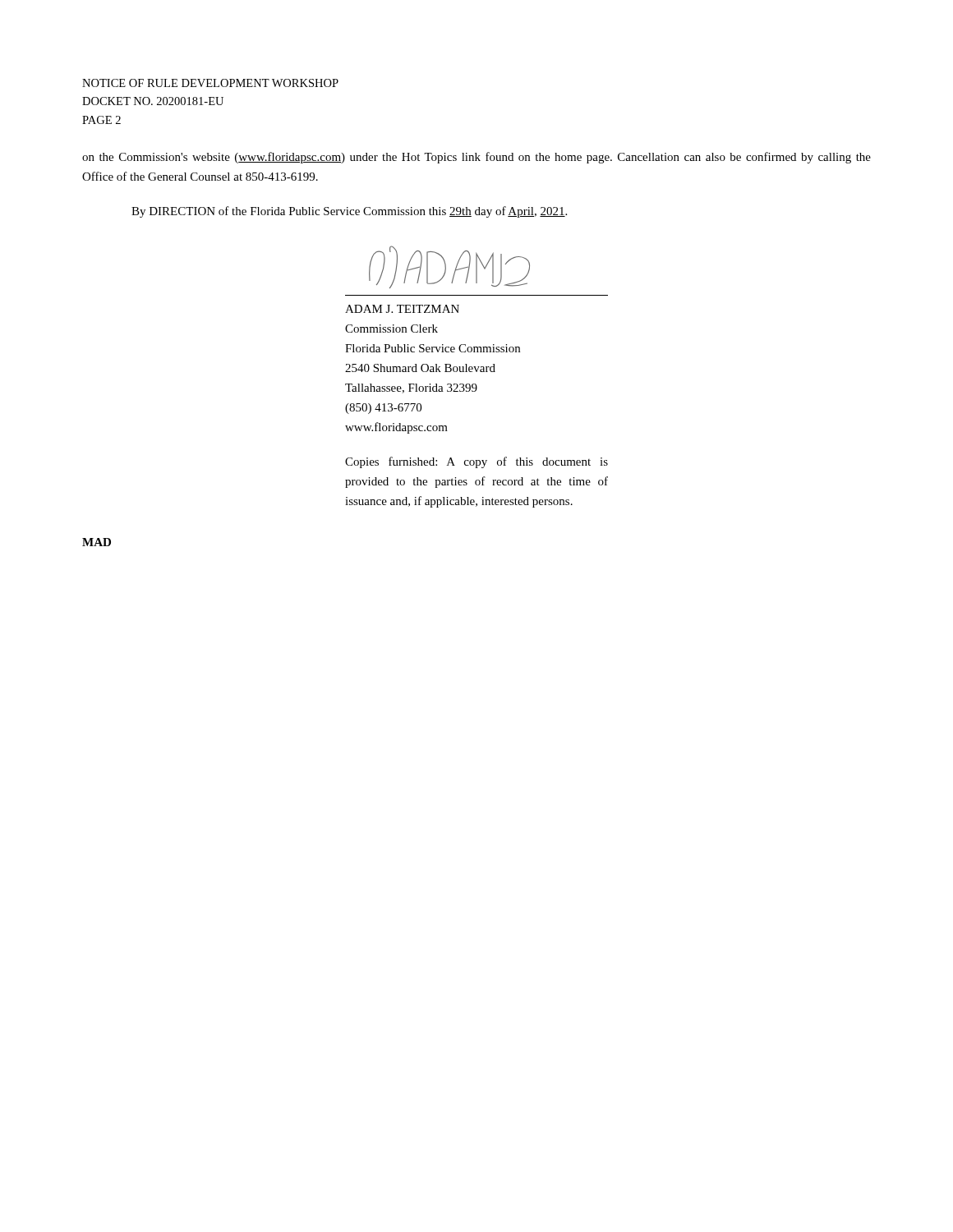Select the text block with the text "Copies furnished: A copy of this document"
This screenshot has height=1232, width=953.
pyautogui.click(x=476, y=482)
